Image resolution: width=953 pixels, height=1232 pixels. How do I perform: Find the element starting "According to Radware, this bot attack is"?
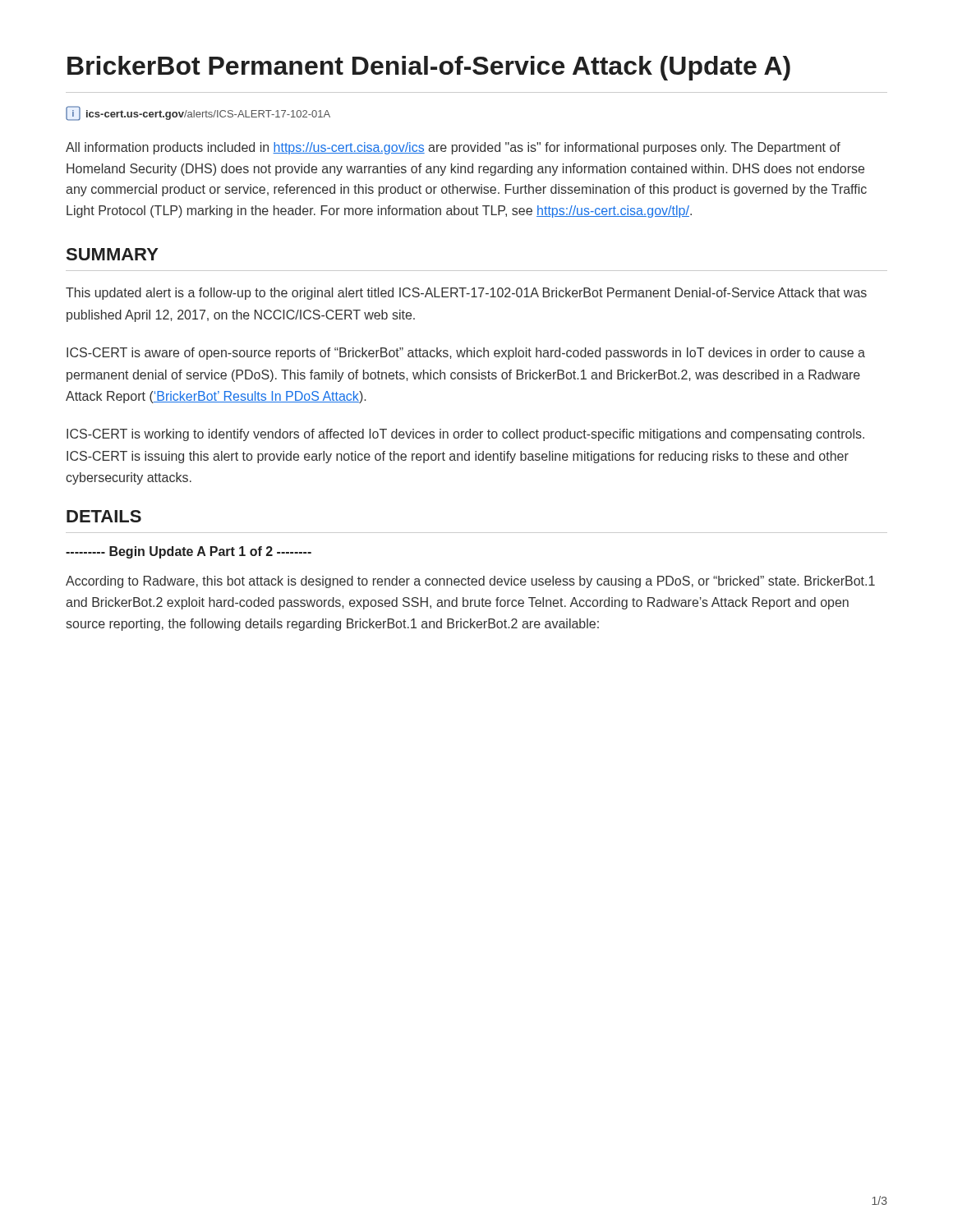click(x=471, y=602)
